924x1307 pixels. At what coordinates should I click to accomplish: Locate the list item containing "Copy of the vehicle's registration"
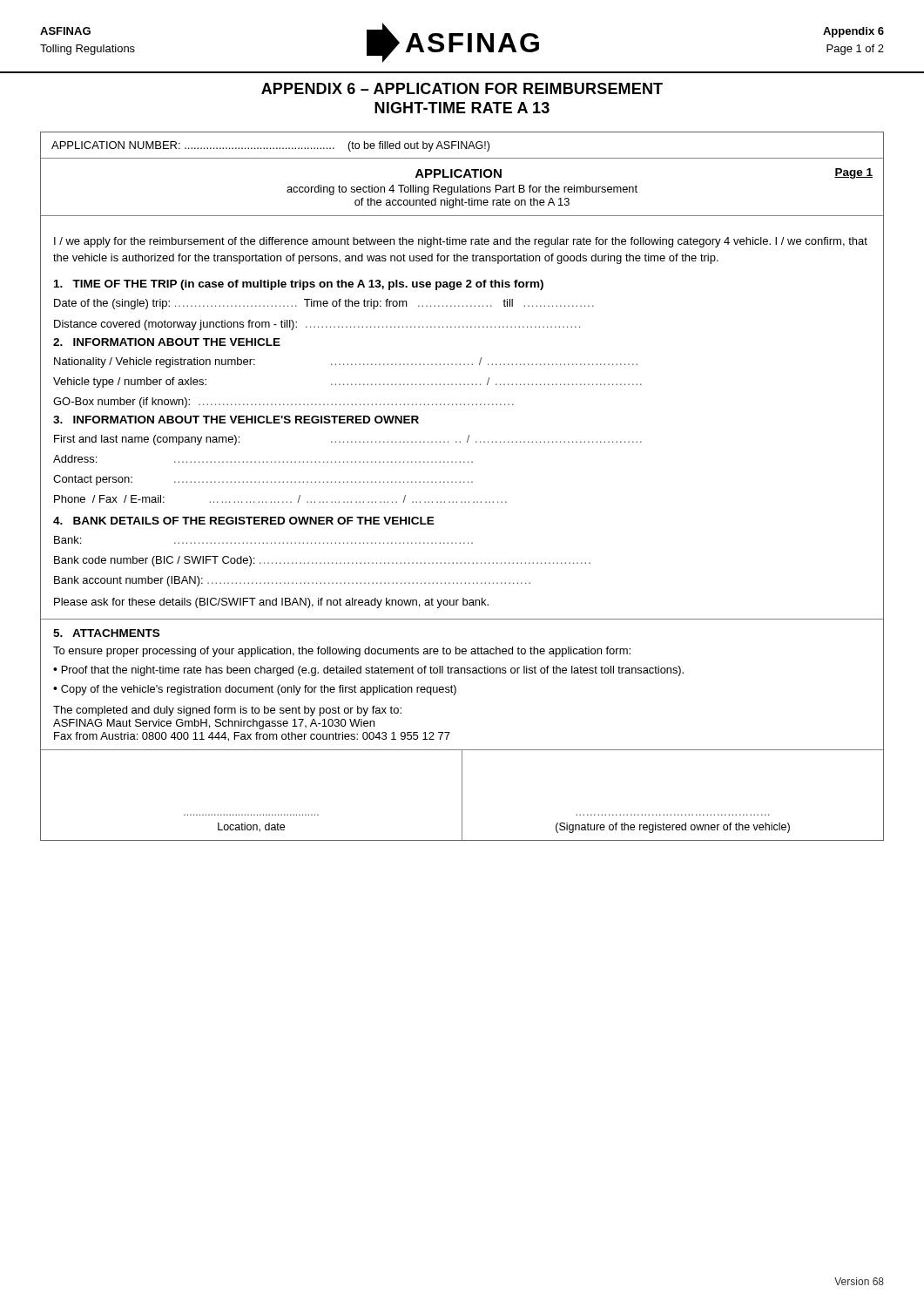click(x=259, y=689)
